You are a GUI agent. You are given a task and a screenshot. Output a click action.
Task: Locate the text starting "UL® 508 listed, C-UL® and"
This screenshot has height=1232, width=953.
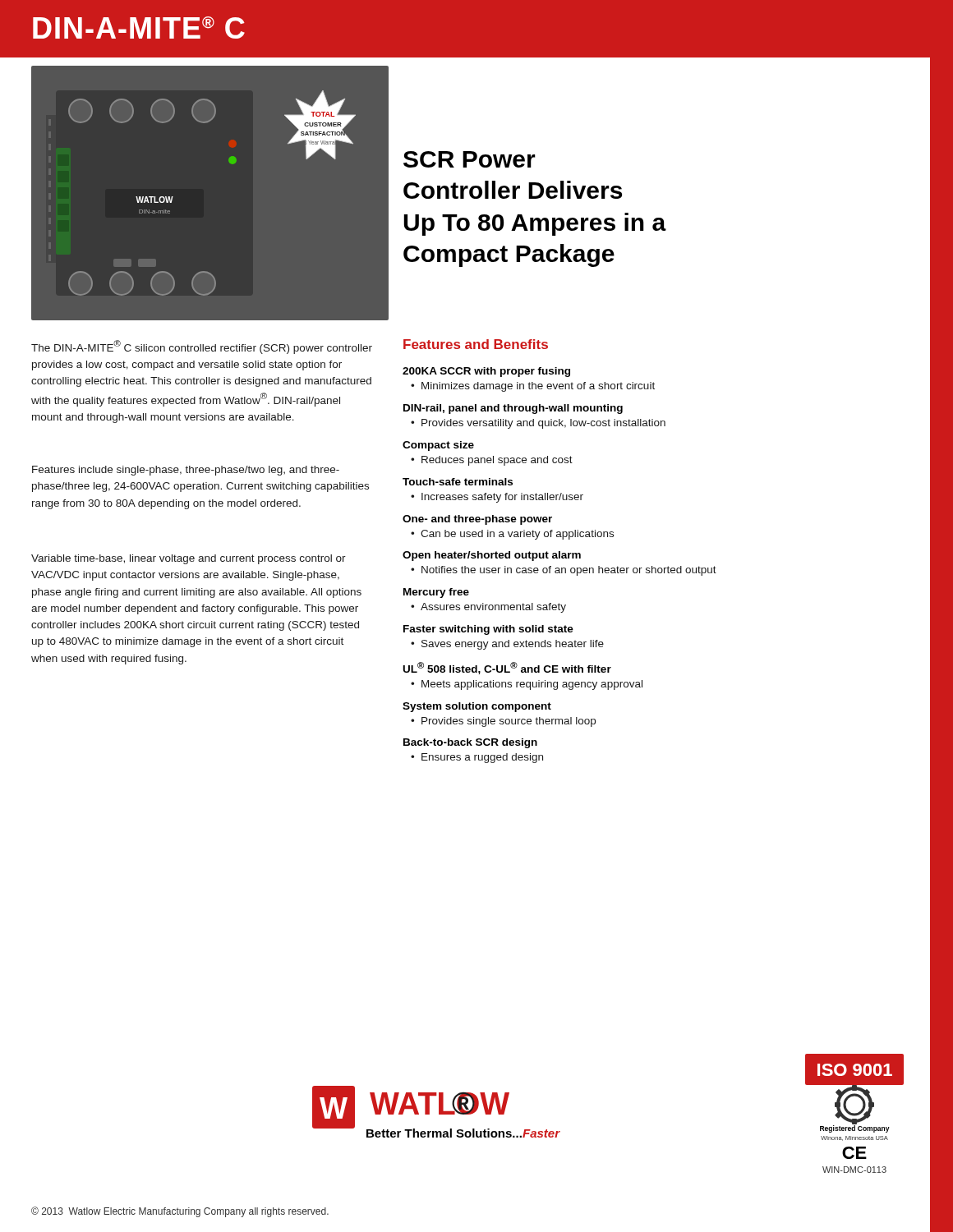pos(507,668)
